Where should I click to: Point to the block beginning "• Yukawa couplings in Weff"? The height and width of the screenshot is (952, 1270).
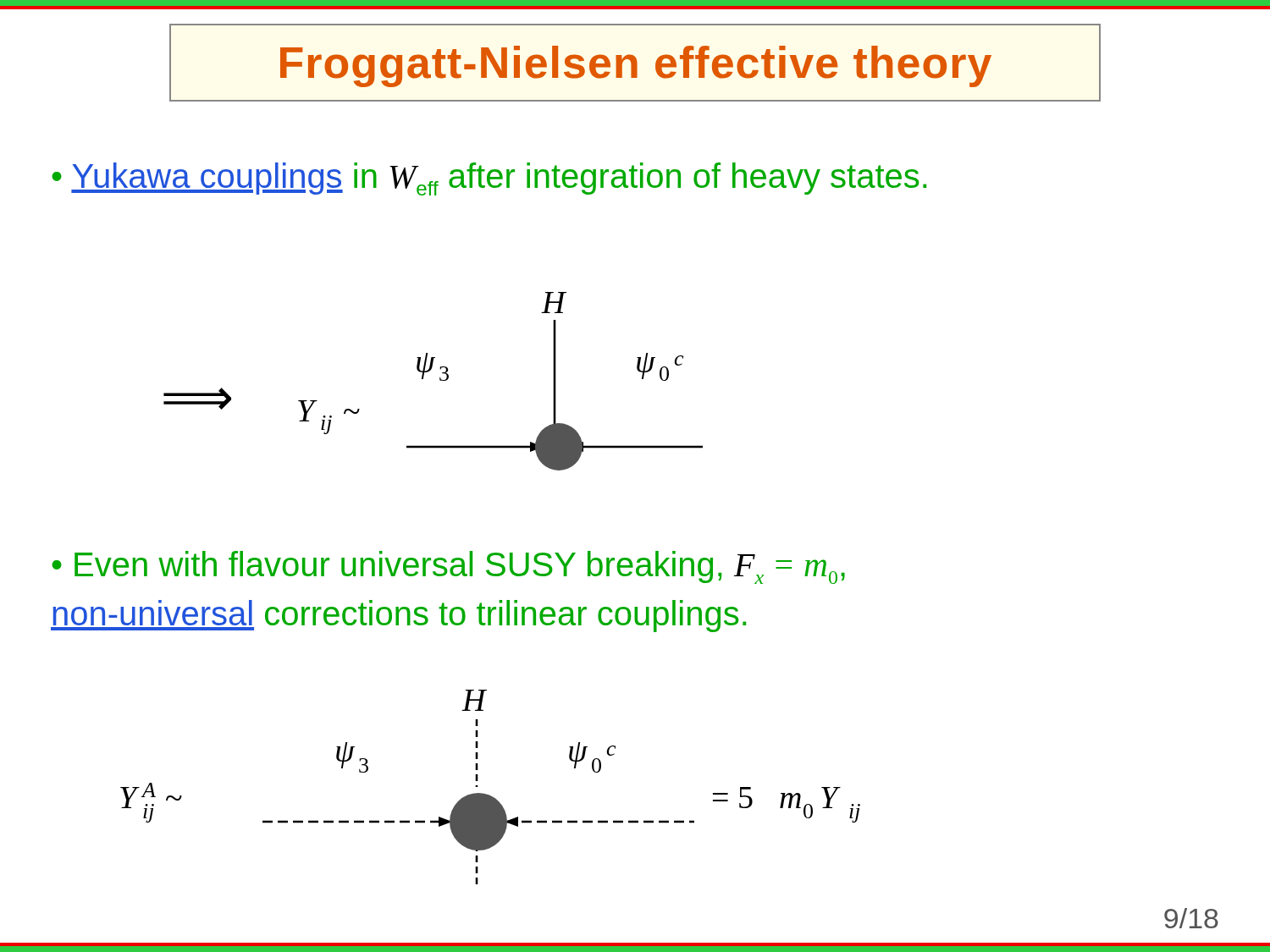point(490,179)
